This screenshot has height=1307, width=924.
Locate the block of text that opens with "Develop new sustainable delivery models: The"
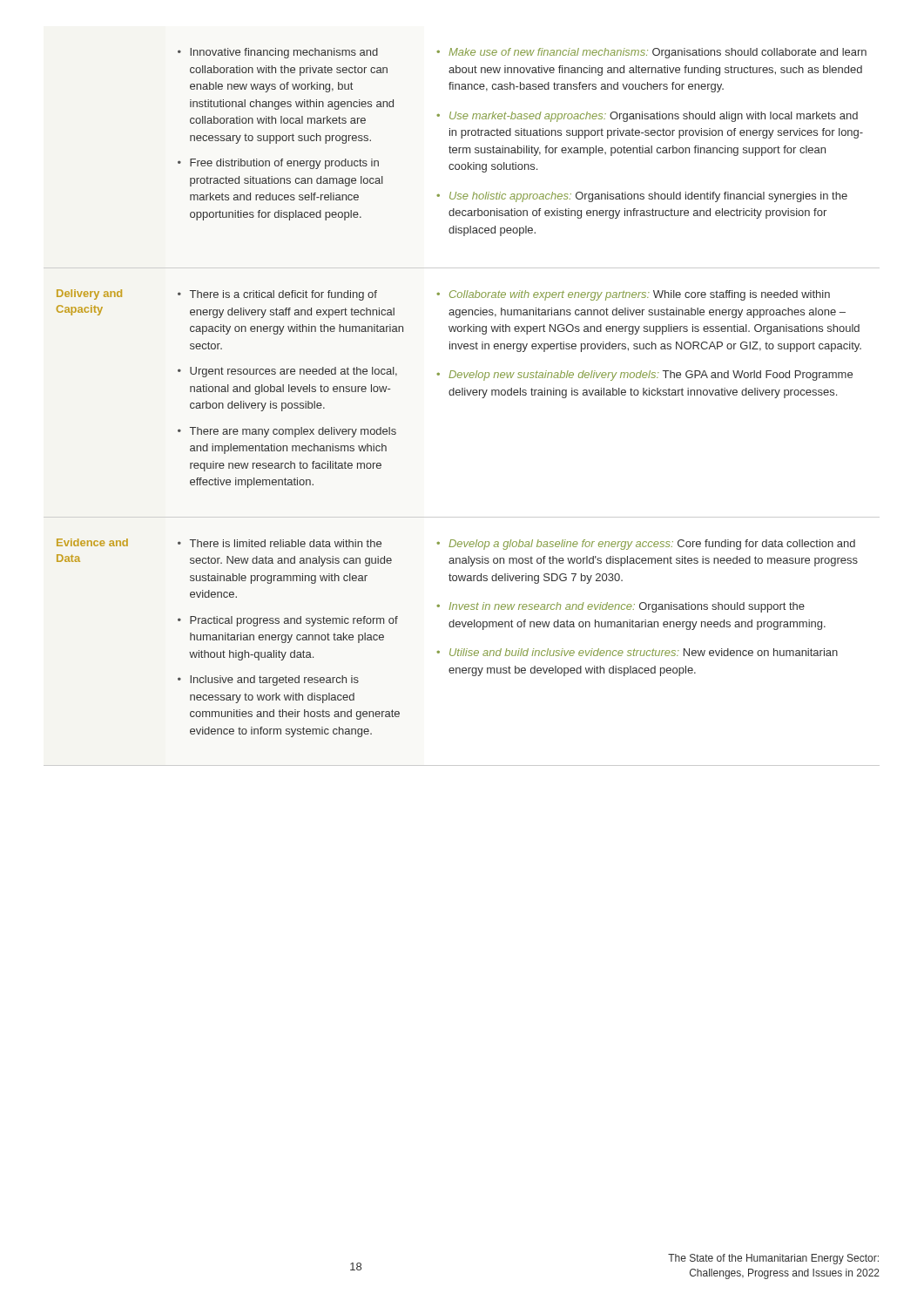(x=651, y=383)
